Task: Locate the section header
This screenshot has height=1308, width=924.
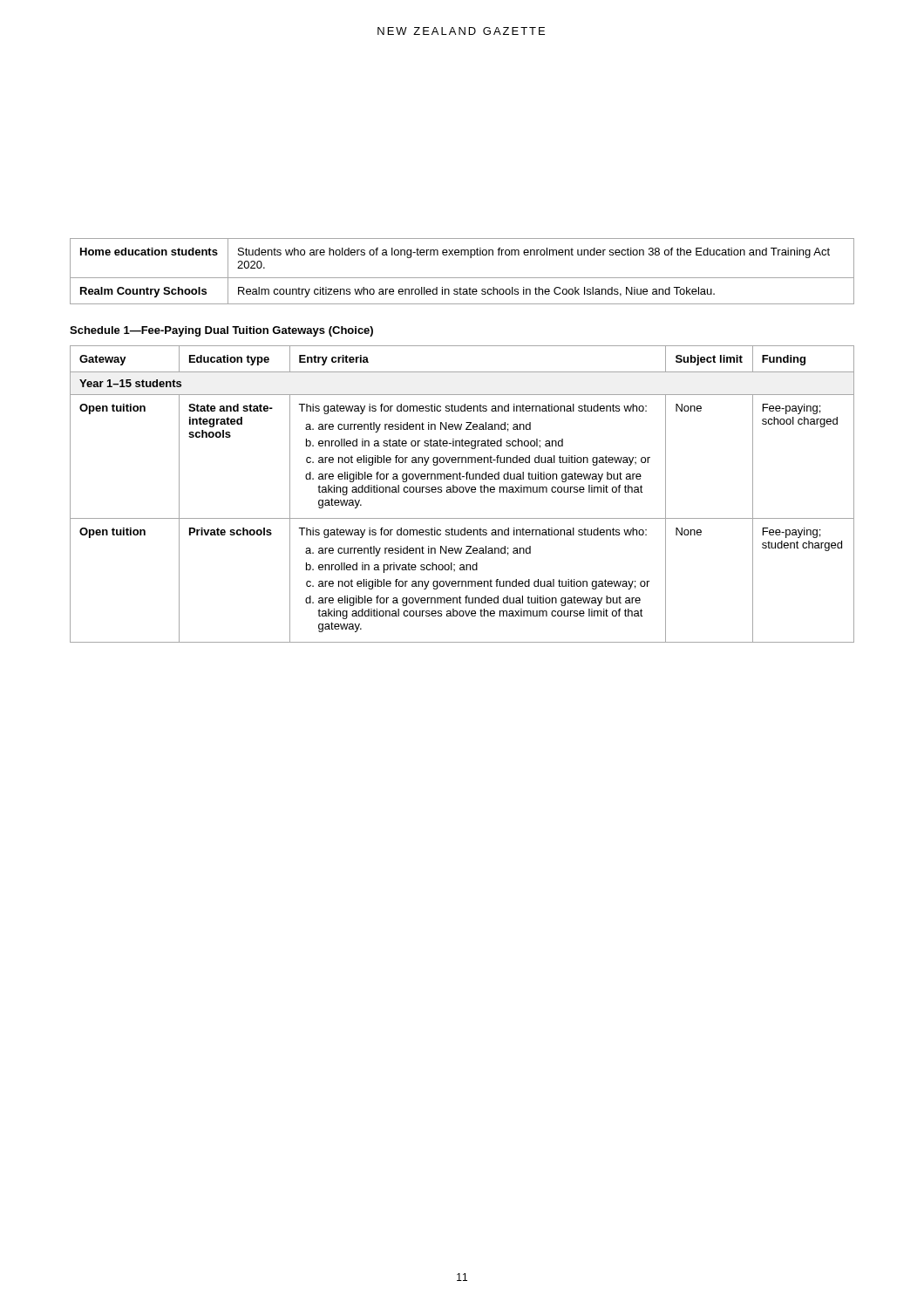Action: coord(222,330)
